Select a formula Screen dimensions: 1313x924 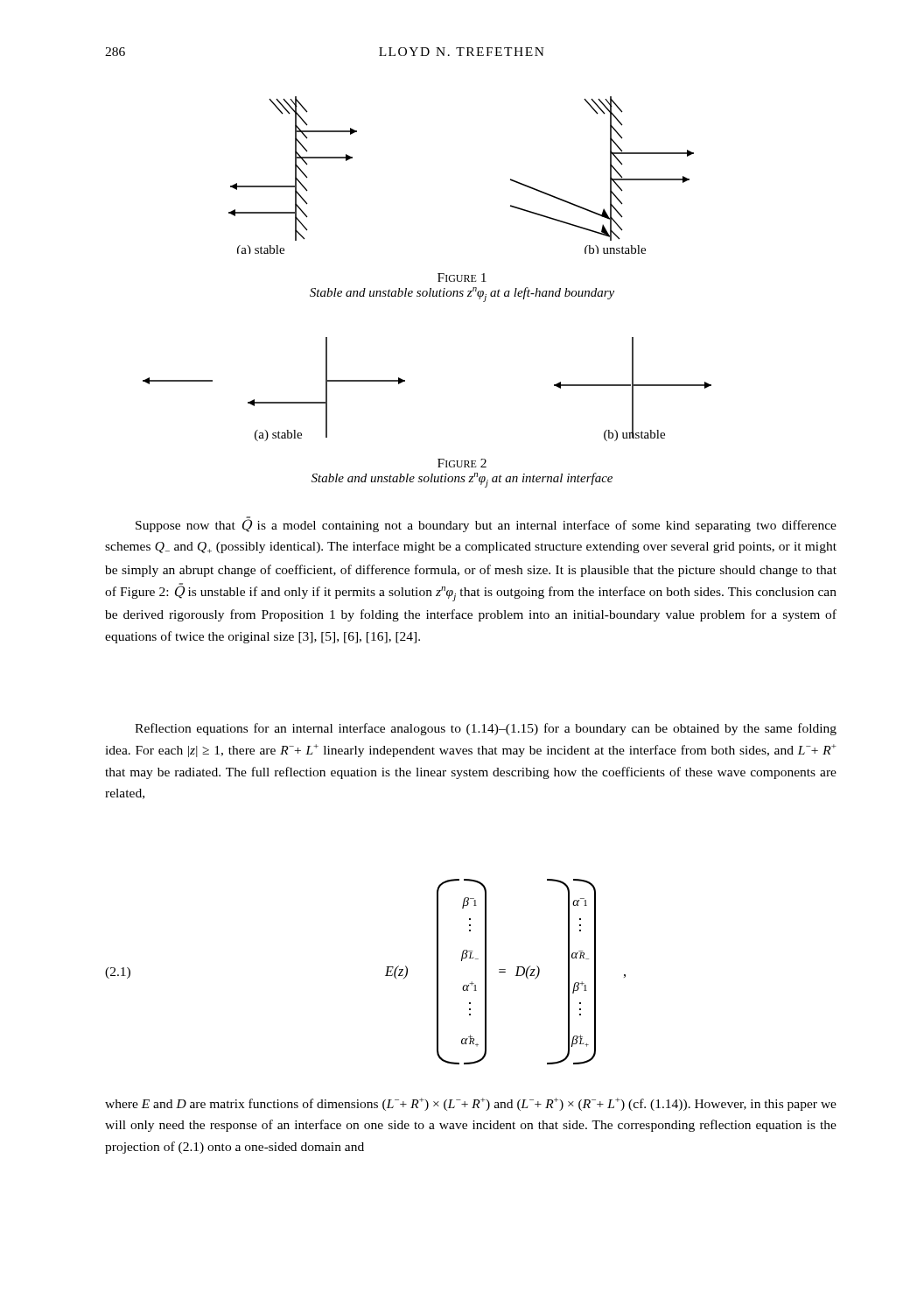point(471,972)
